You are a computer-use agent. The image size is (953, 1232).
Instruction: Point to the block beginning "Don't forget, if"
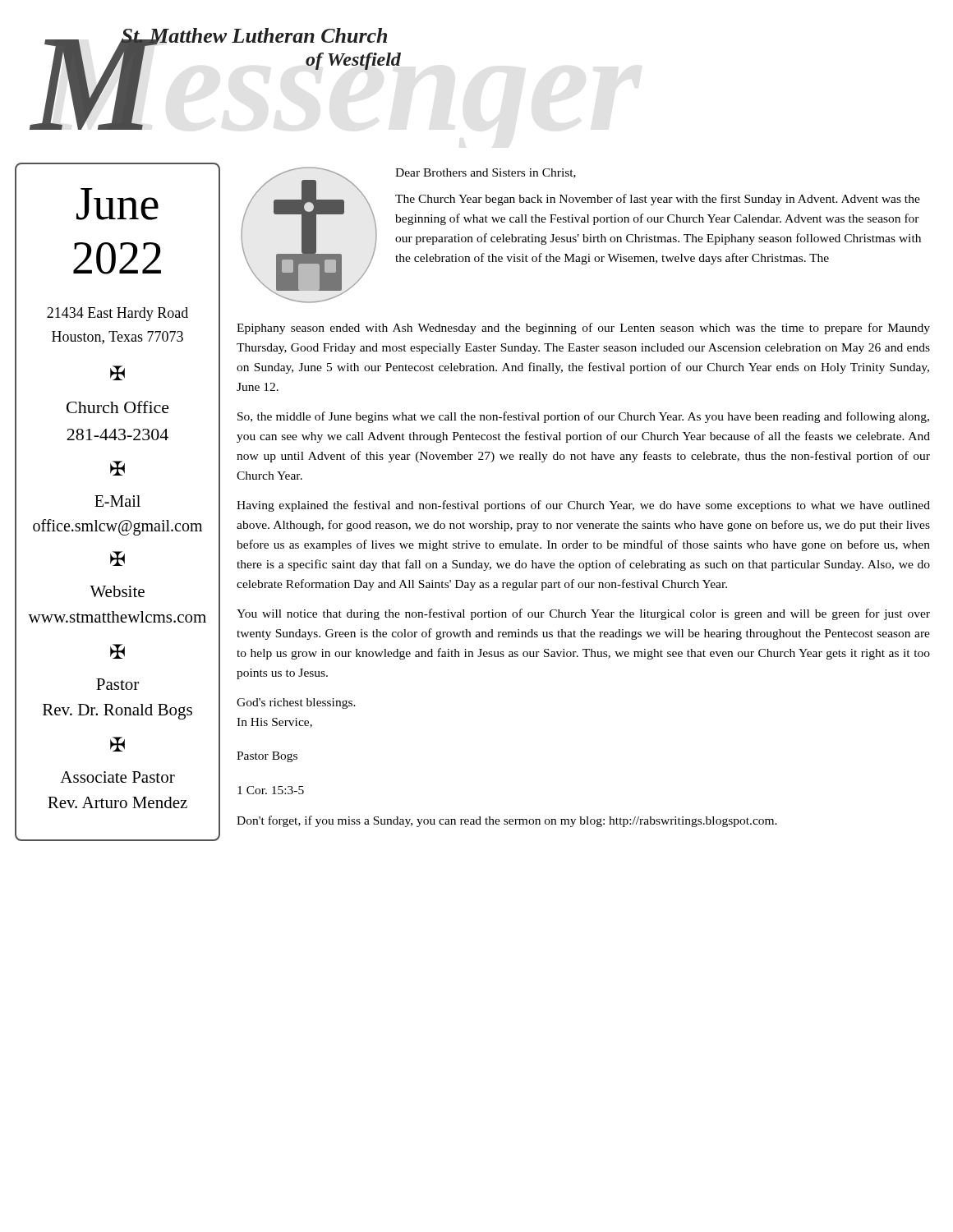[583, 821]
